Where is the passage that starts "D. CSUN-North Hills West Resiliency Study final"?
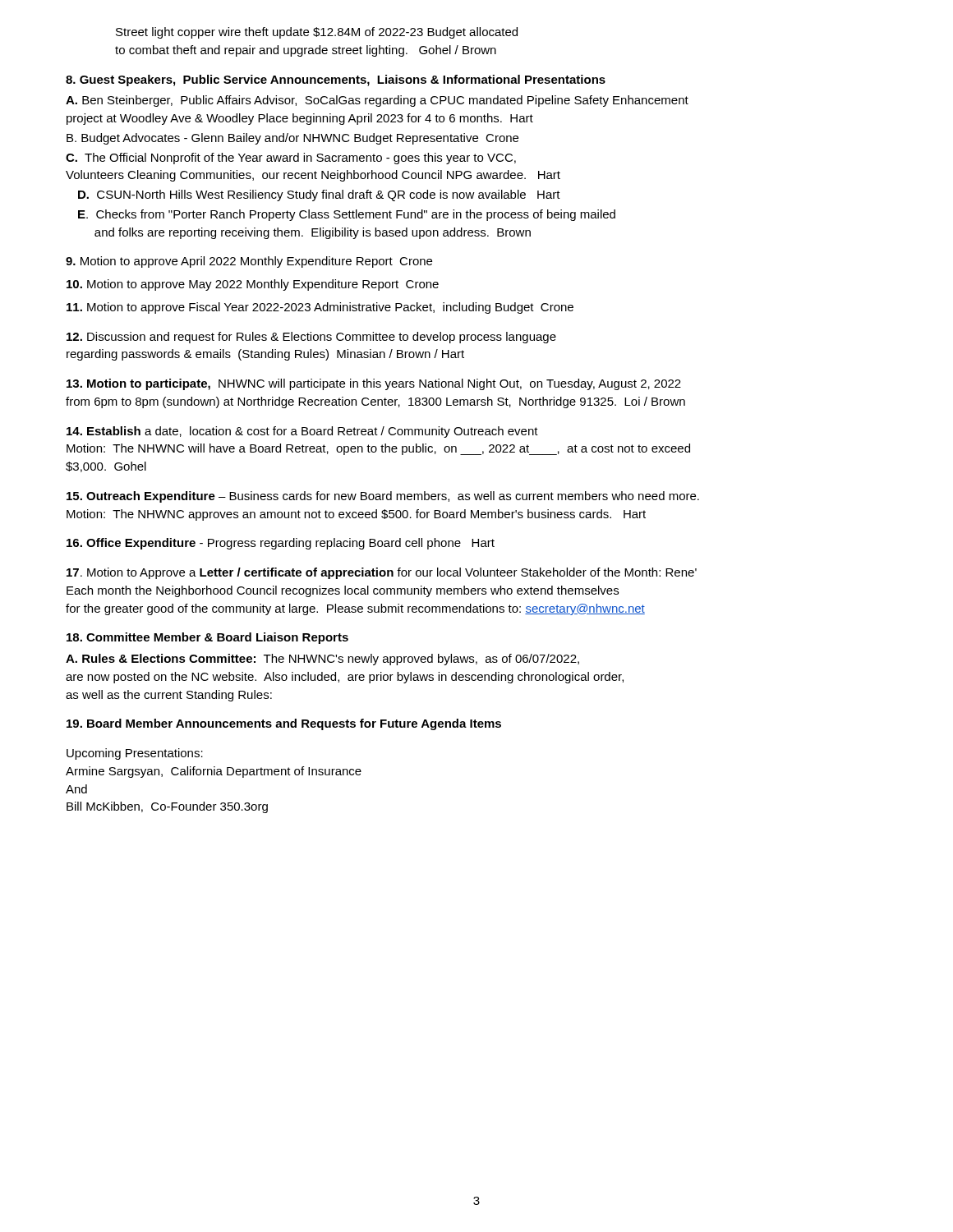Image resolution: width=953 pixels, height=1232 pixels. [x=318, y=194]
